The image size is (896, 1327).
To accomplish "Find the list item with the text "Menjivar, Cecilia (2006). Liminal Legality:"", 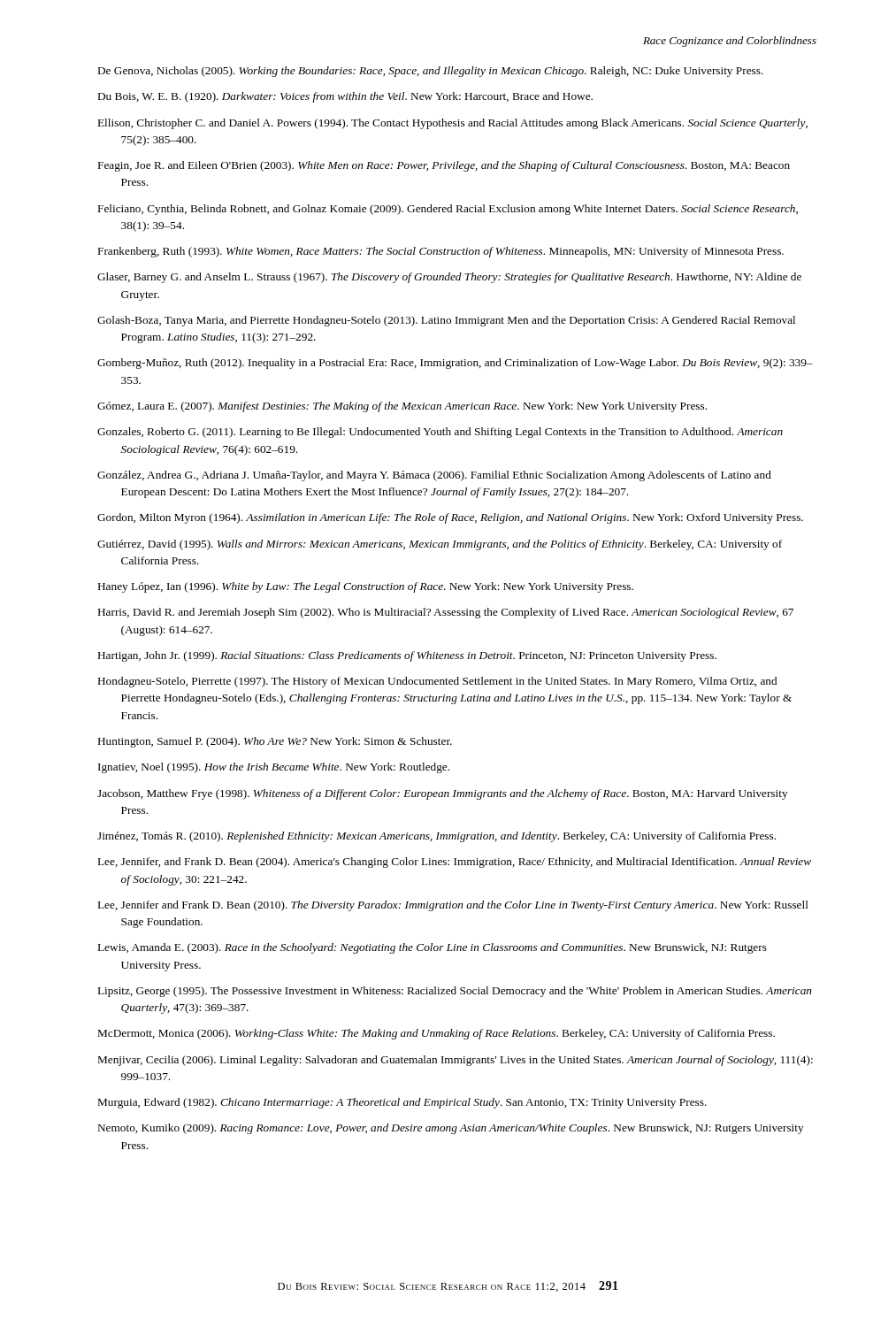I will point(455,1068).
